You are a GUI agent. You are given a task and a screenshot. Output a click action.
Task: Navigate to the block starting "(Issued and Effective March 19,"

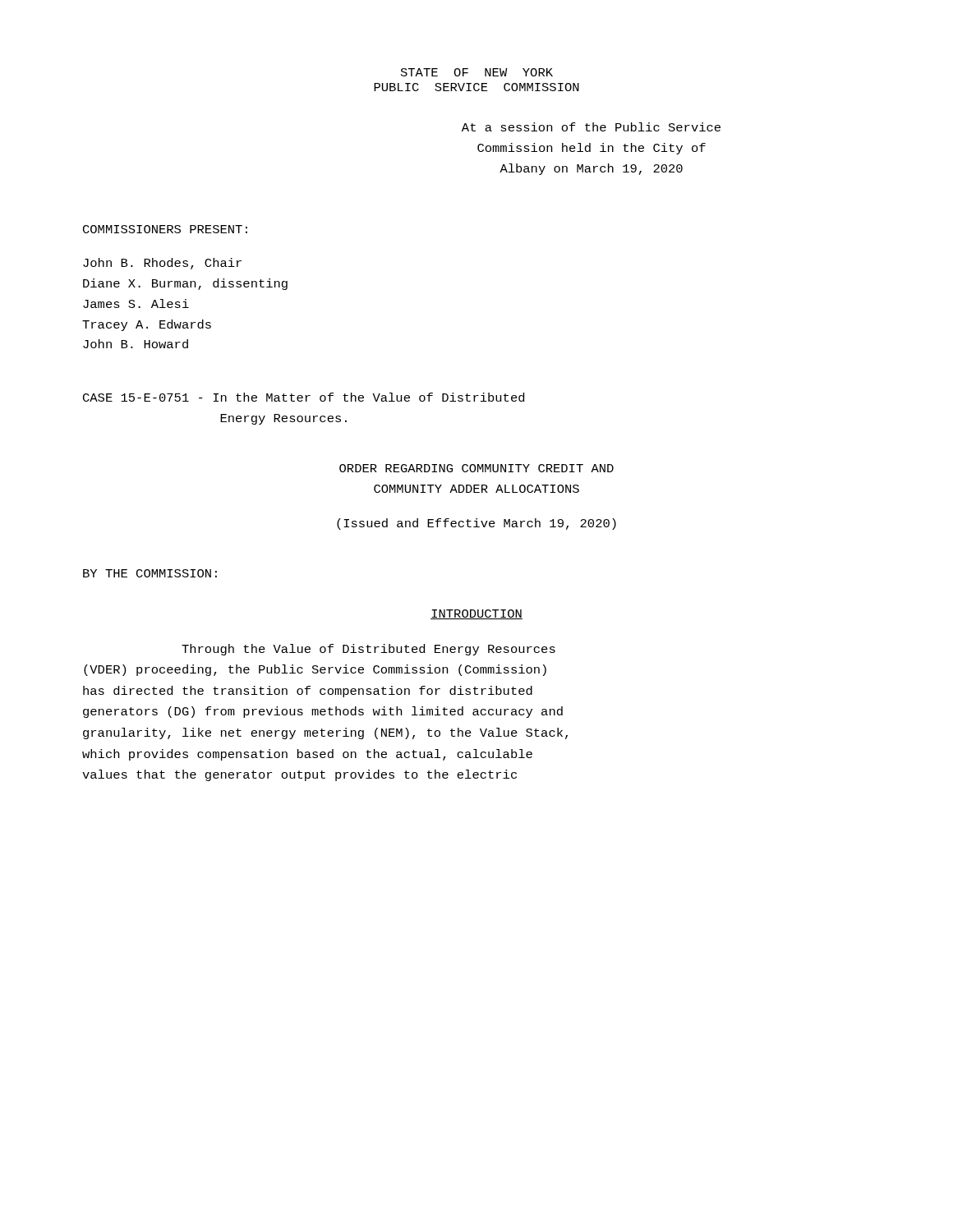476,524
